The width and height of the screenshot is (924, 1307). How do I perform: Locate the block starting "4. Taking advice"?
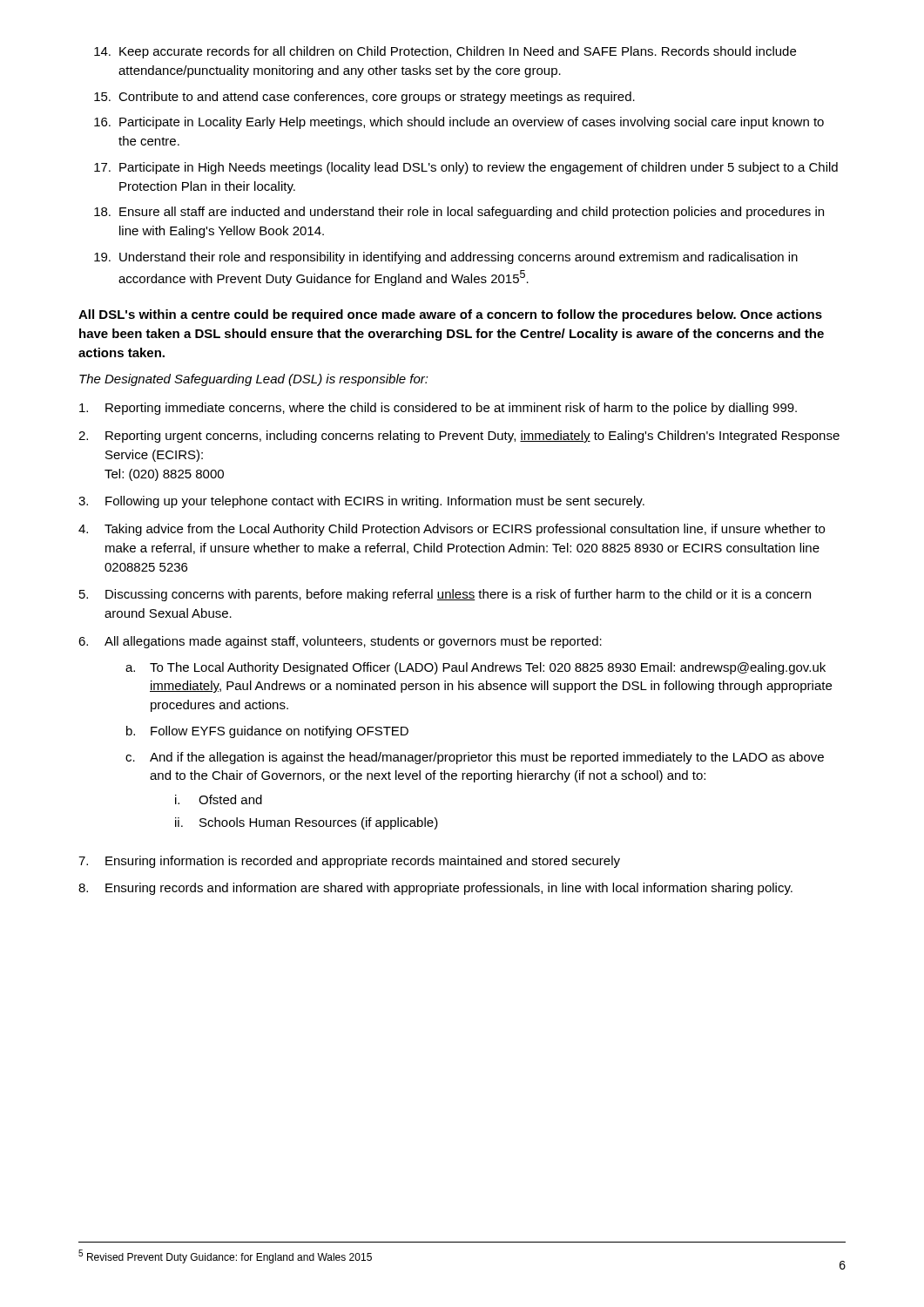click(x=462, y=548)
